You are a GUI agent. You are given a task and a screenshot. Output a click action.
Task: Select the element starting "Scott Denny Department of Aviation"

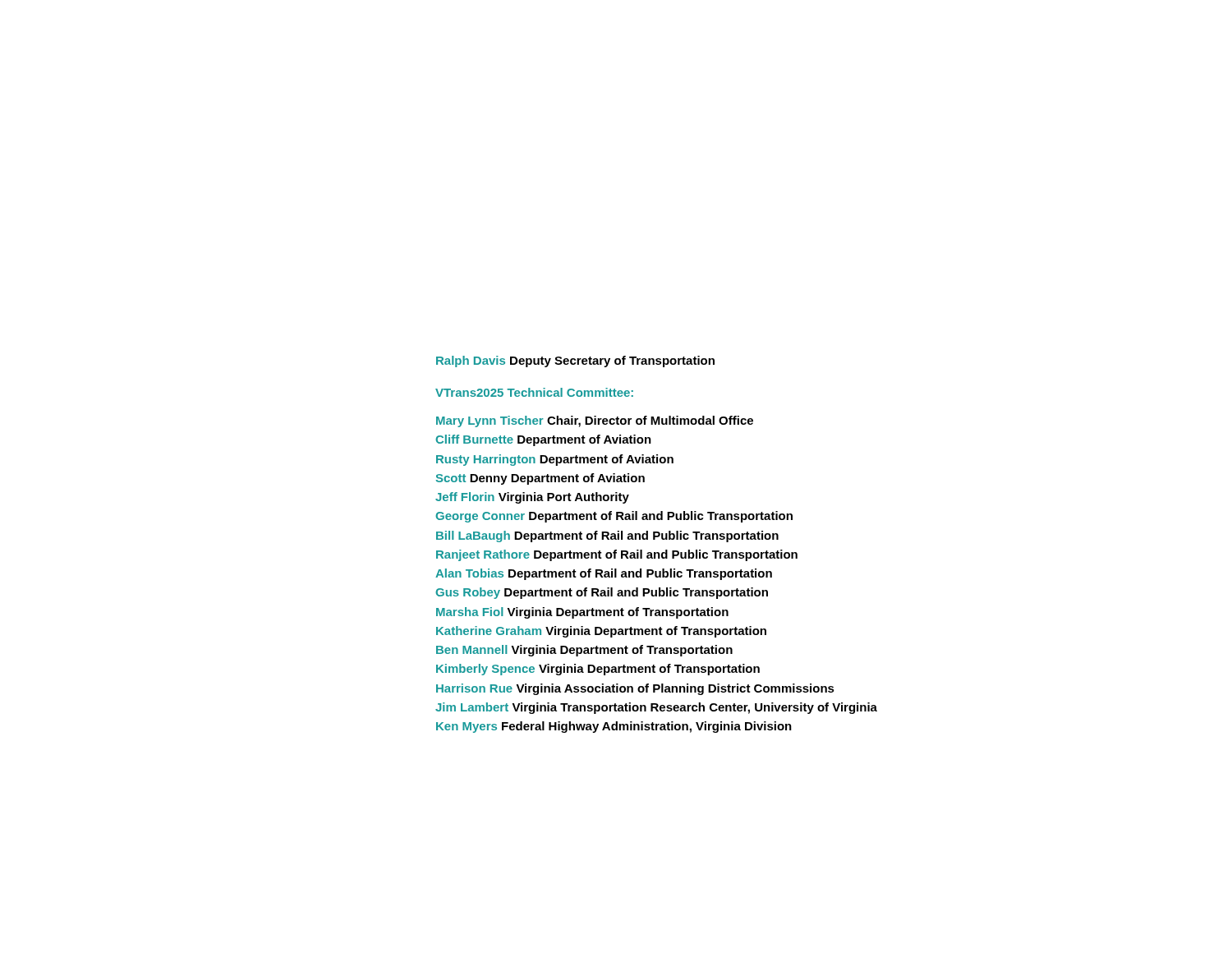click(x=540, y=478)
